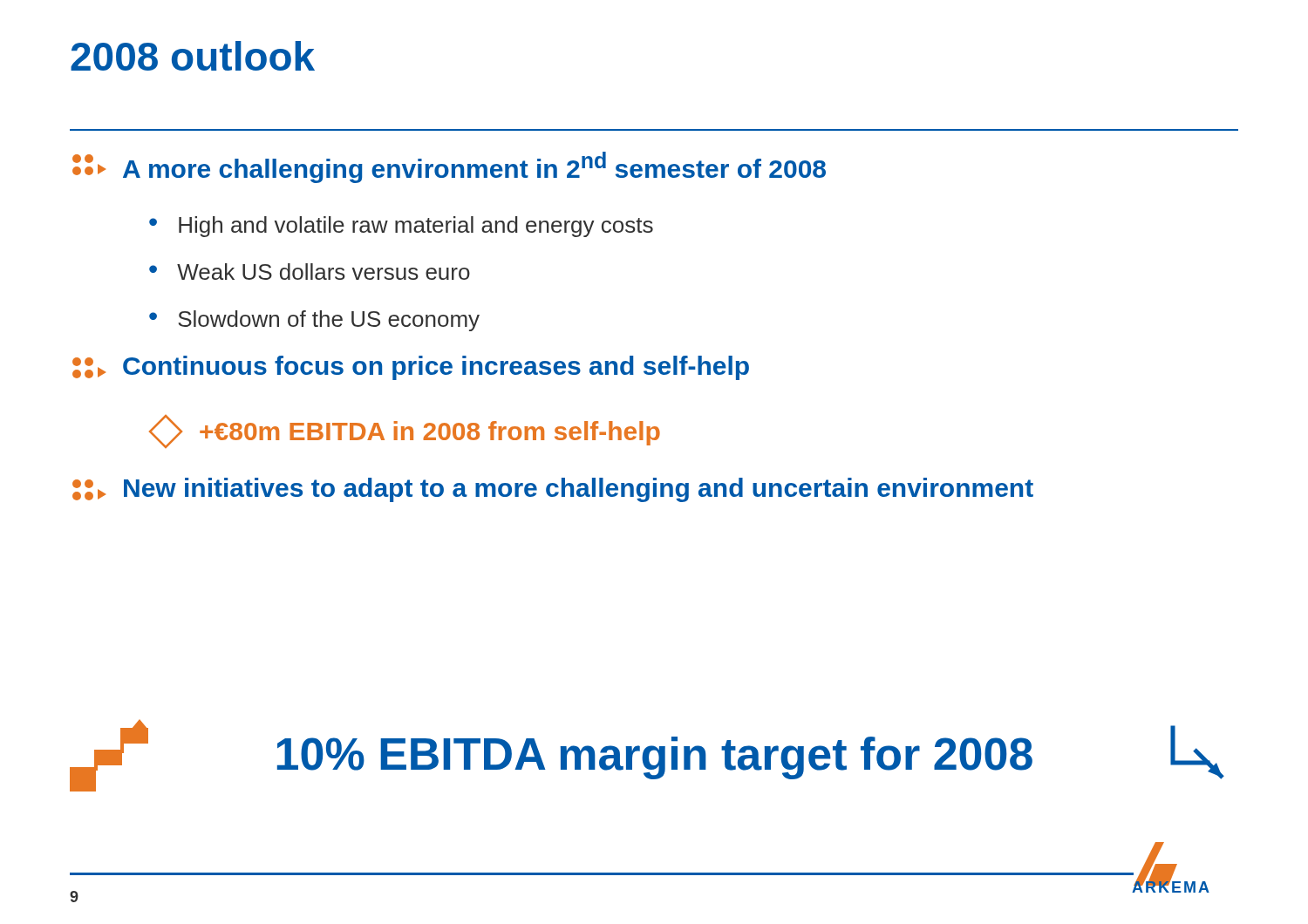Image resolution: width=1308 pixels, height=924 pixels.
Task: Find the list item containing "Continuous focus on price increases and self-help"
Action: pyautogui.click(x=410, y=371)
